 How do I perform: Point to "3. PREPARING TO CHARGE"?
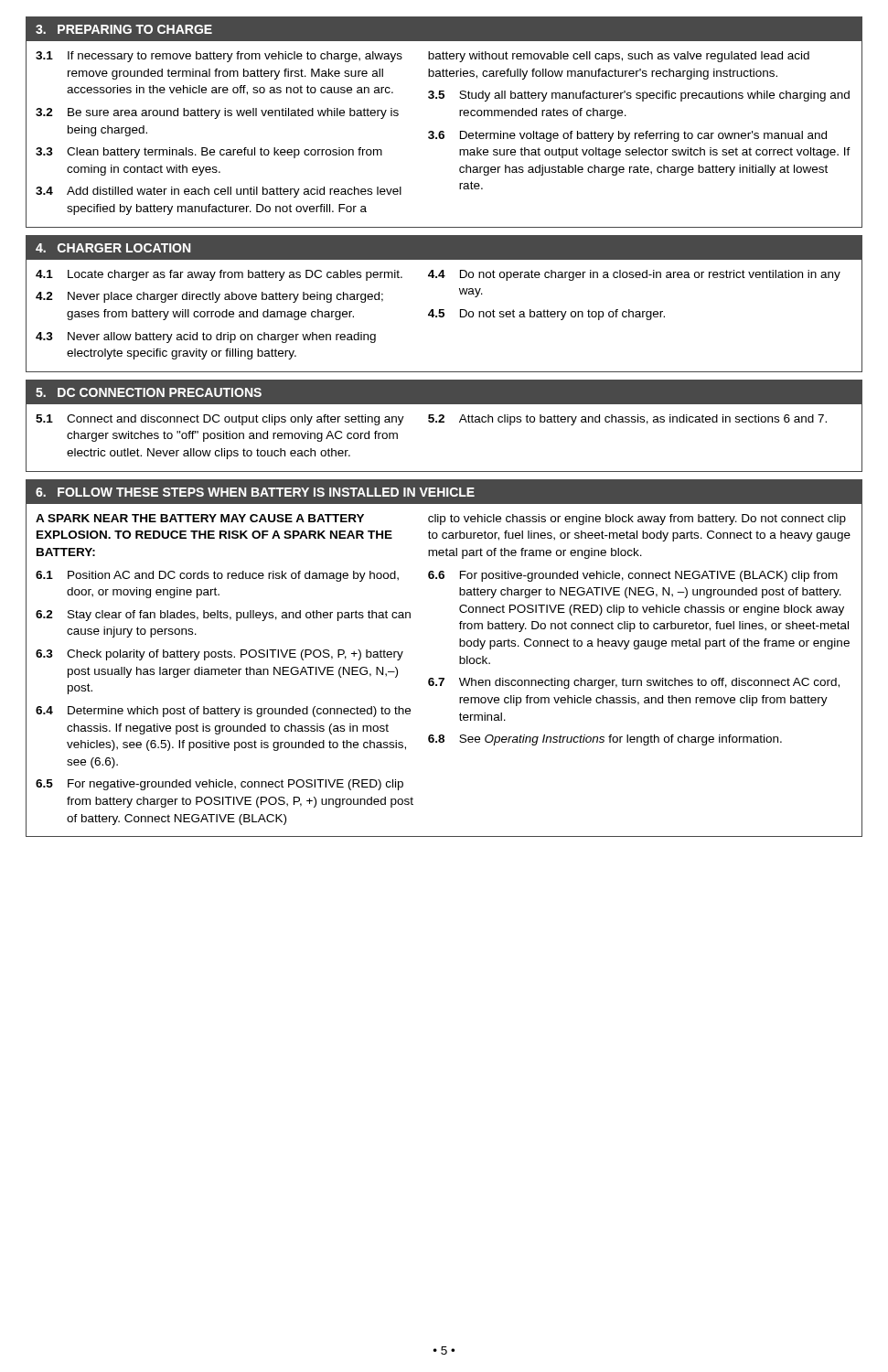point(124,29)
